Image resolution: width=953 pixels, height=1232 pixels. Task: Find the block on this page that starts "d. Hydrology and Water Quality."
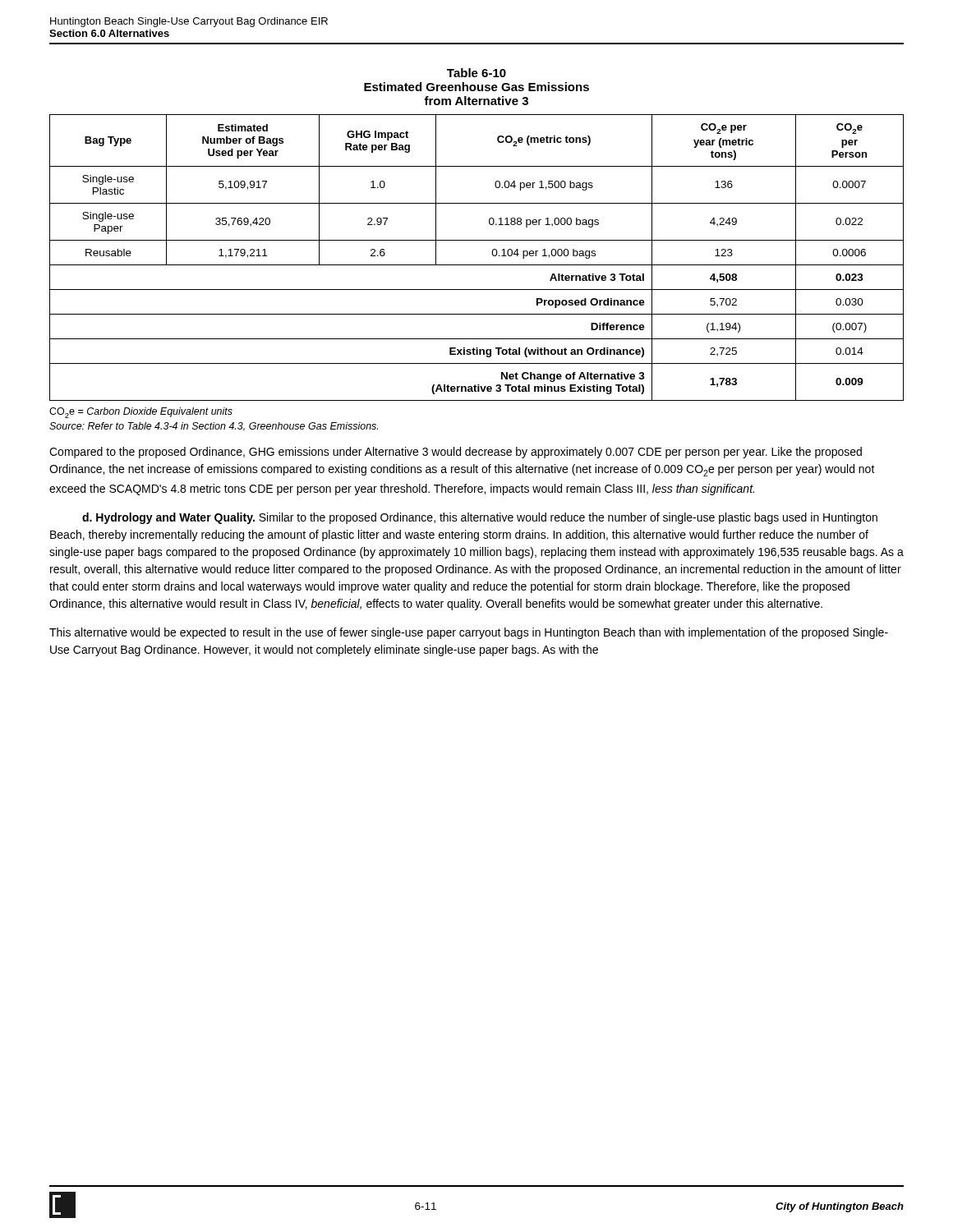[476, 561]
